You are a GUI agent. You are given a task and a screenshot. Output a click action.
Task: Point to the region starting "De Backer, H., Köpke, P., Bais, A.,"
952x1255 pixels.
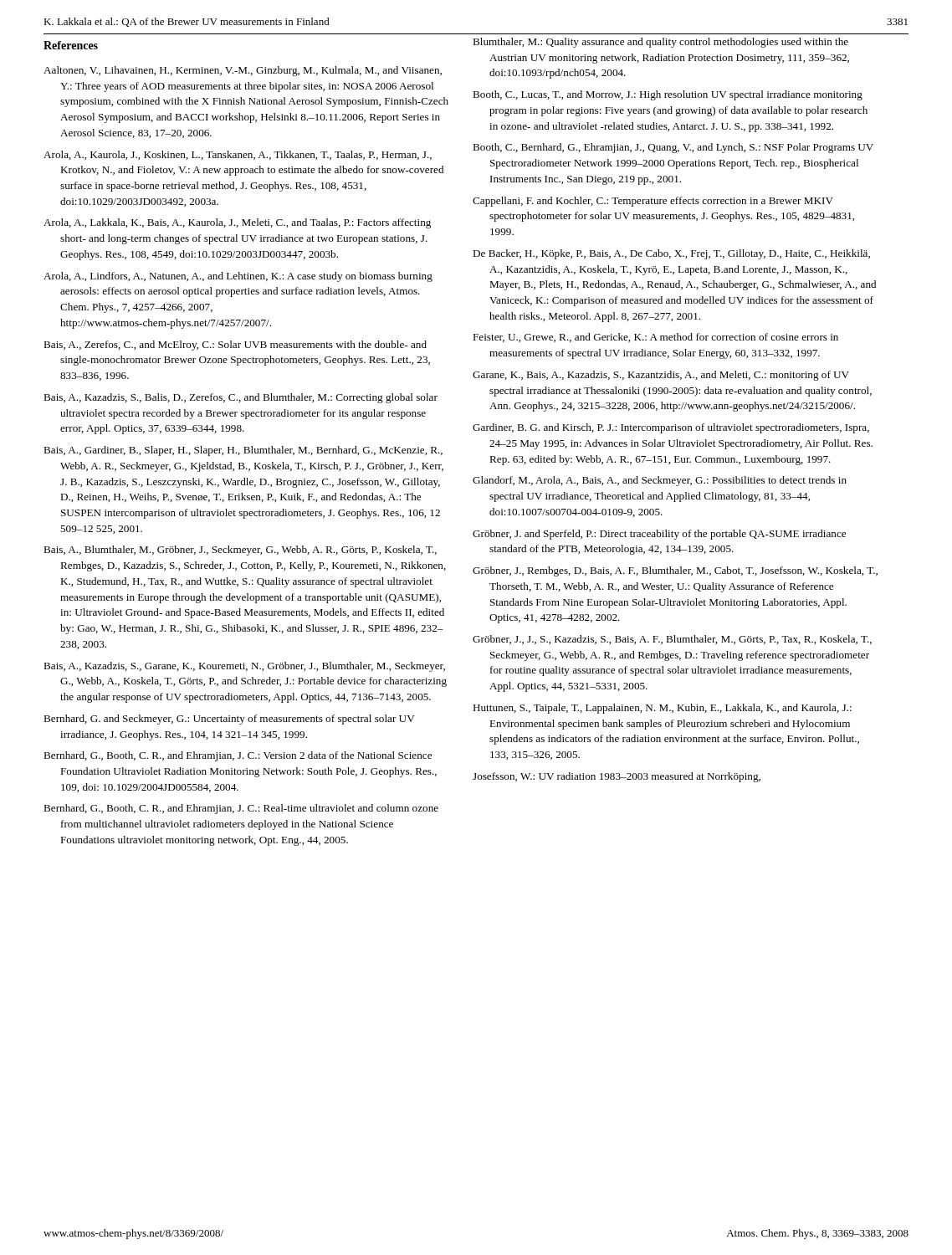675,284
